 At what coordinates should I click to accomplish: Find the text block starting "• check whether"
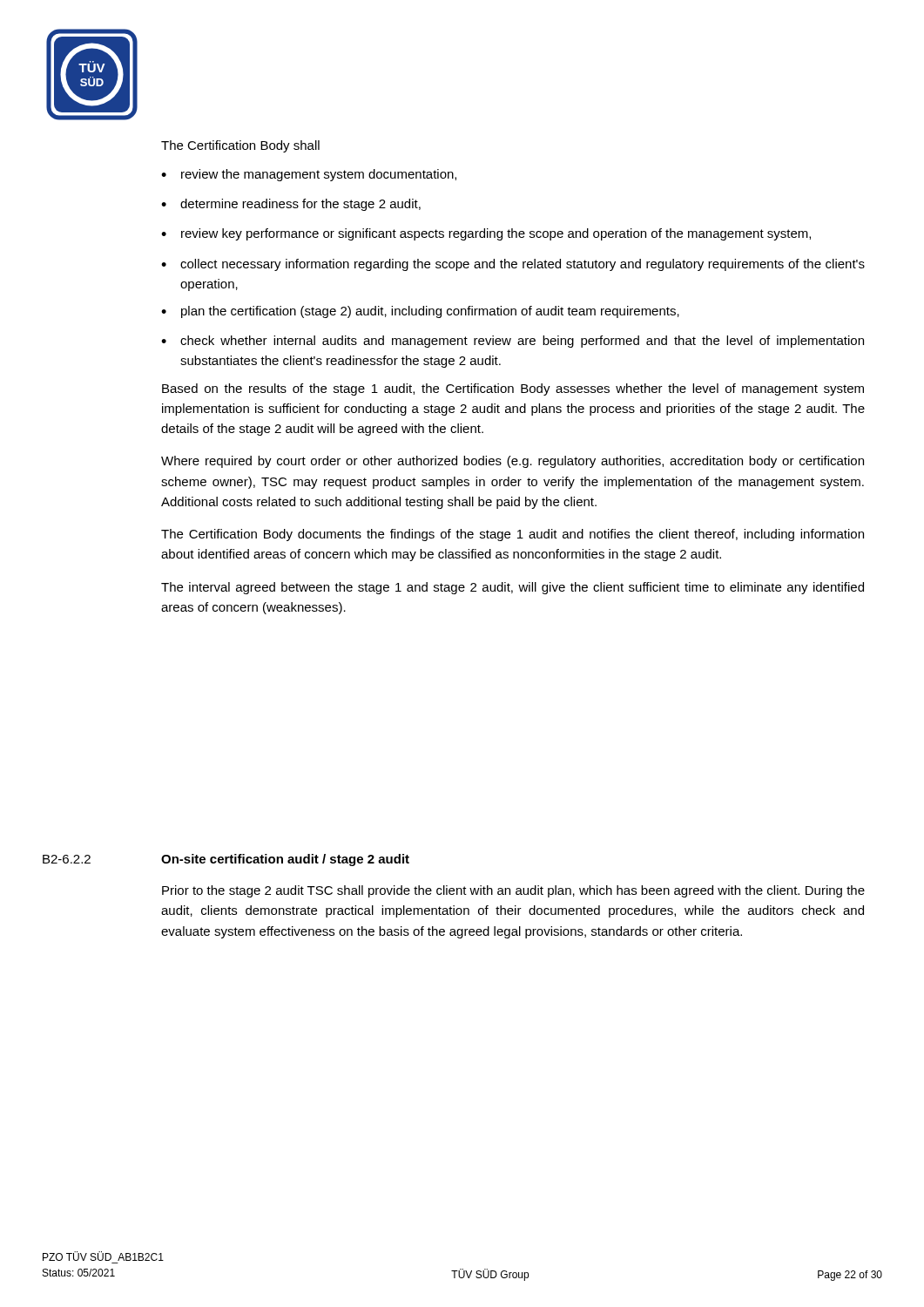pyautogui.click(x=513, y=351)
